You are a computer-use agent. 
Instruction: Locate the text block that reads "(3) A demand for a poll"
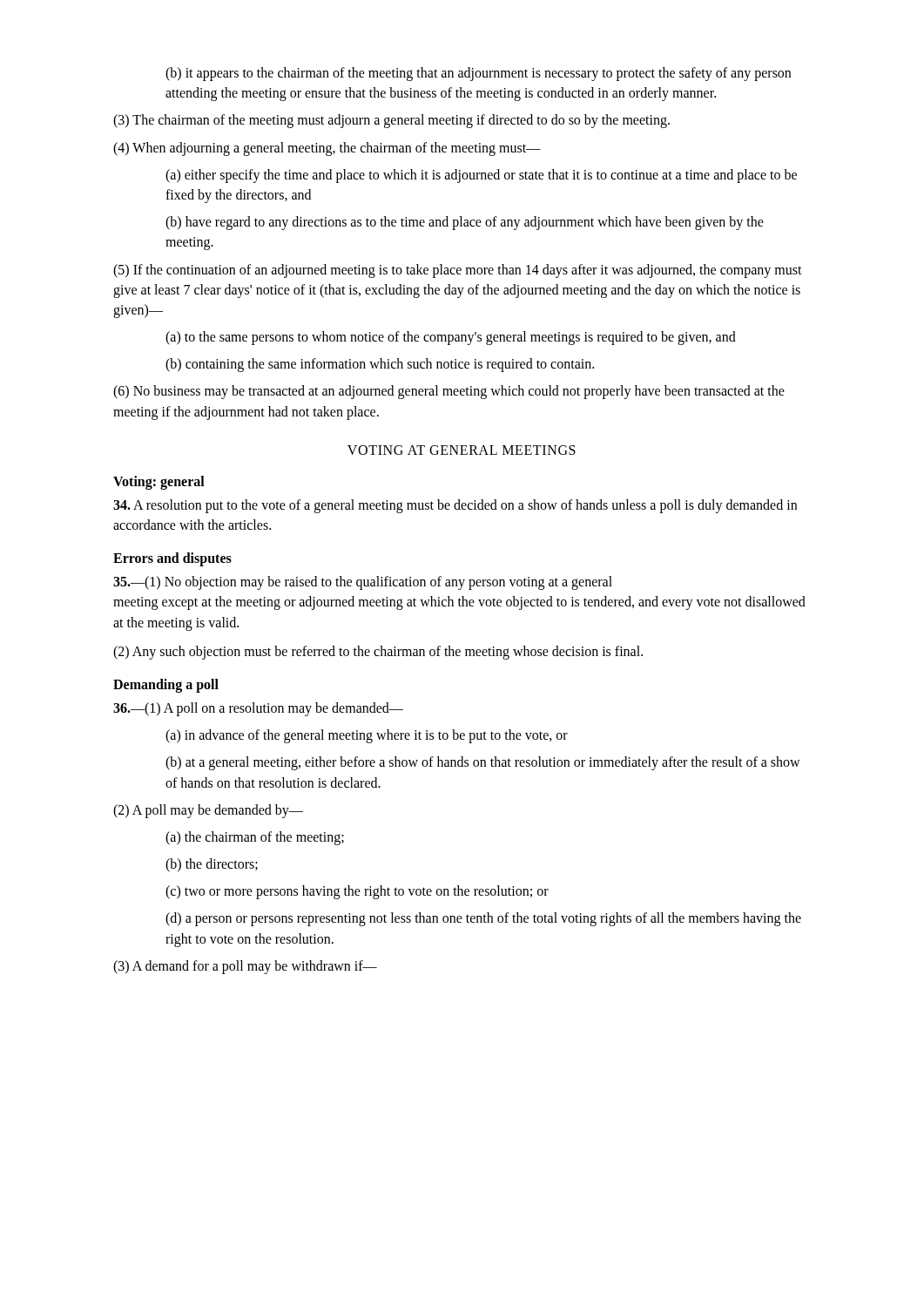point(245,966)
